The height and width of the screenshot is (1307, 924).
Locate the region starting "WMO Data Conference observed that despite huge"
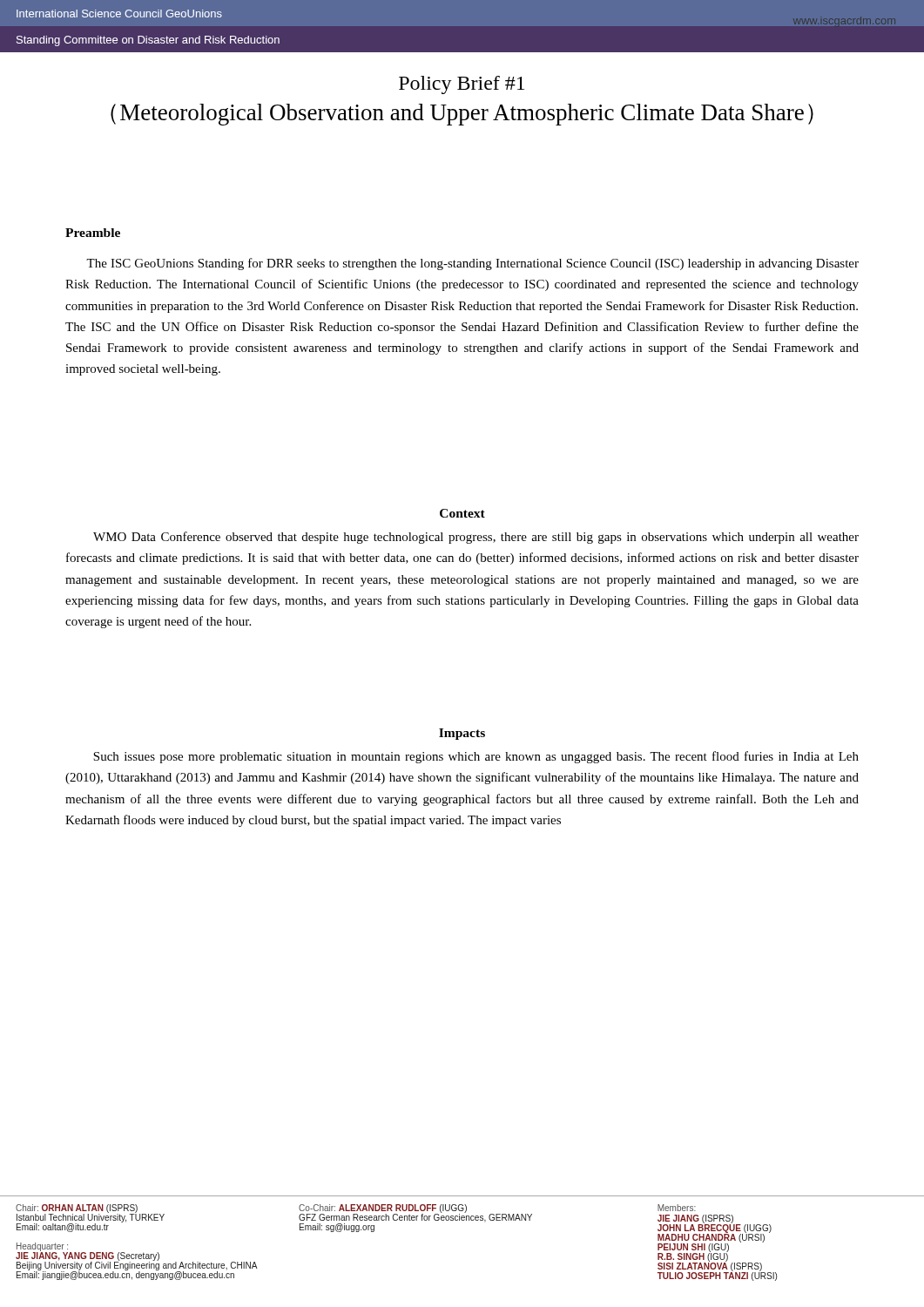click(x=462, y=579)
